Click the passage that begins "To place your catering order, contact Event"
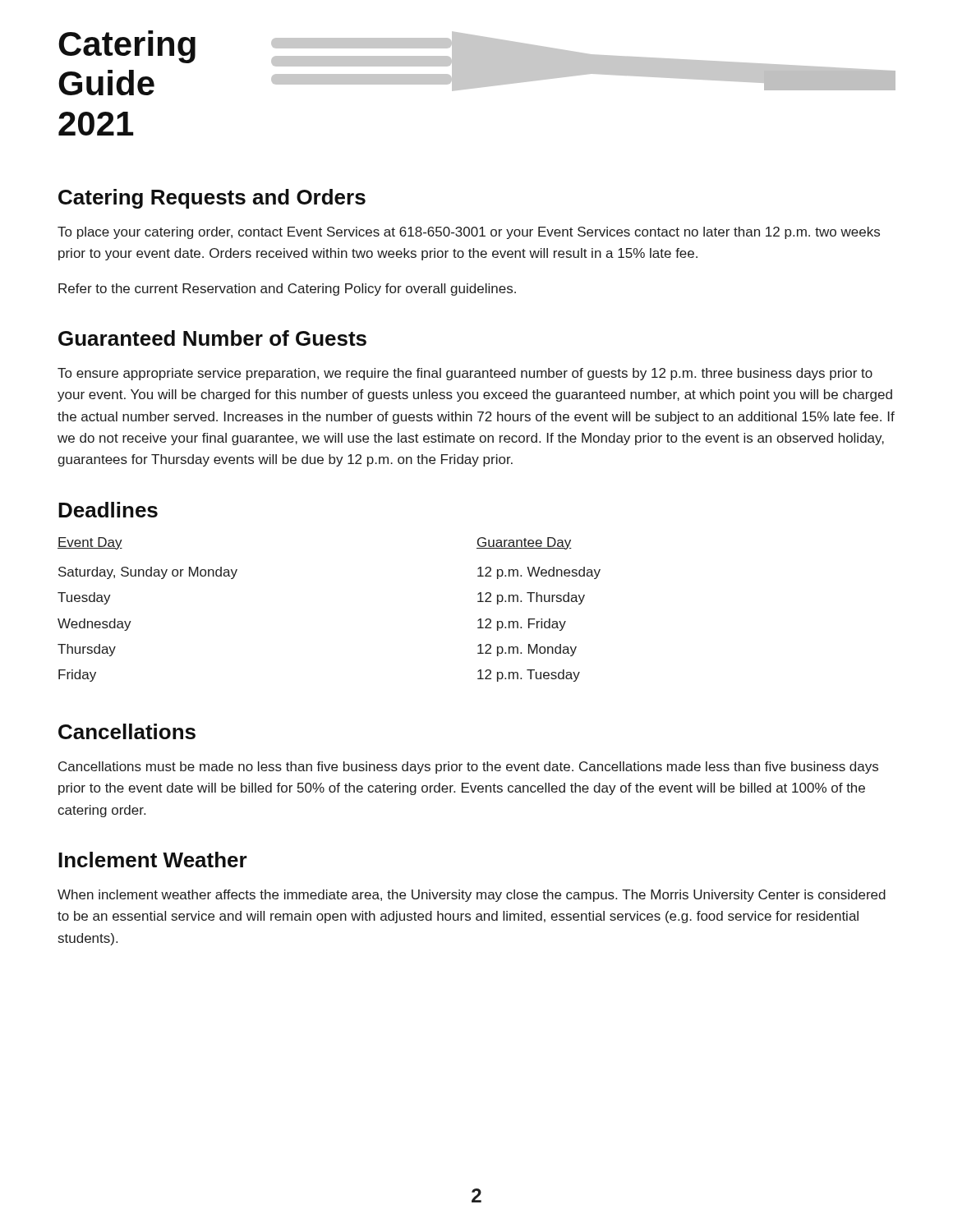Viewport: 953px width, 1232px height. pos(476,243)
